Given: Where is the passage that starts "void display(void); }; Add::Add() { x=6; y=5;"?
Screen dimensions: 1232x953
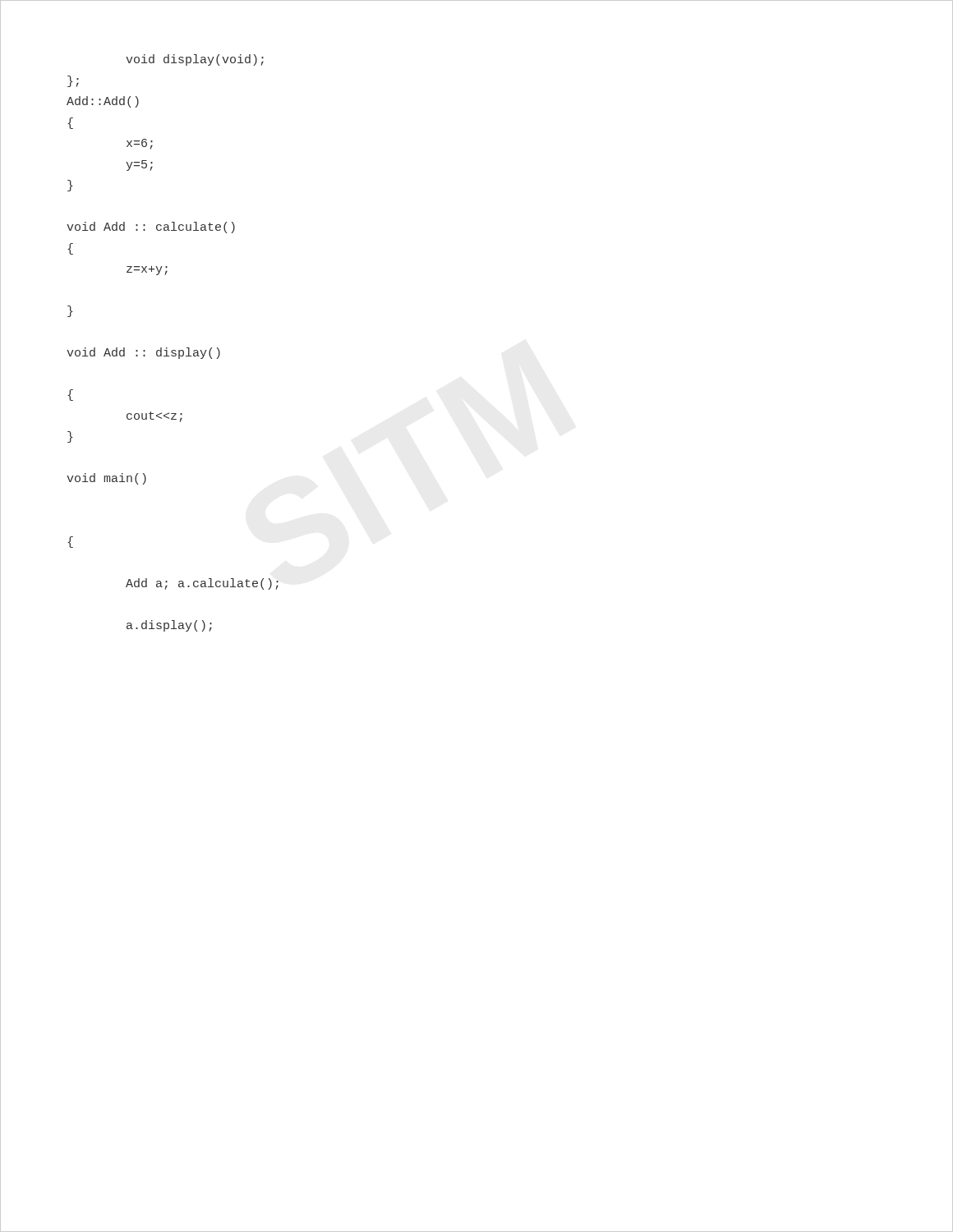Looking at the screenshot, I should click(174, 343).
